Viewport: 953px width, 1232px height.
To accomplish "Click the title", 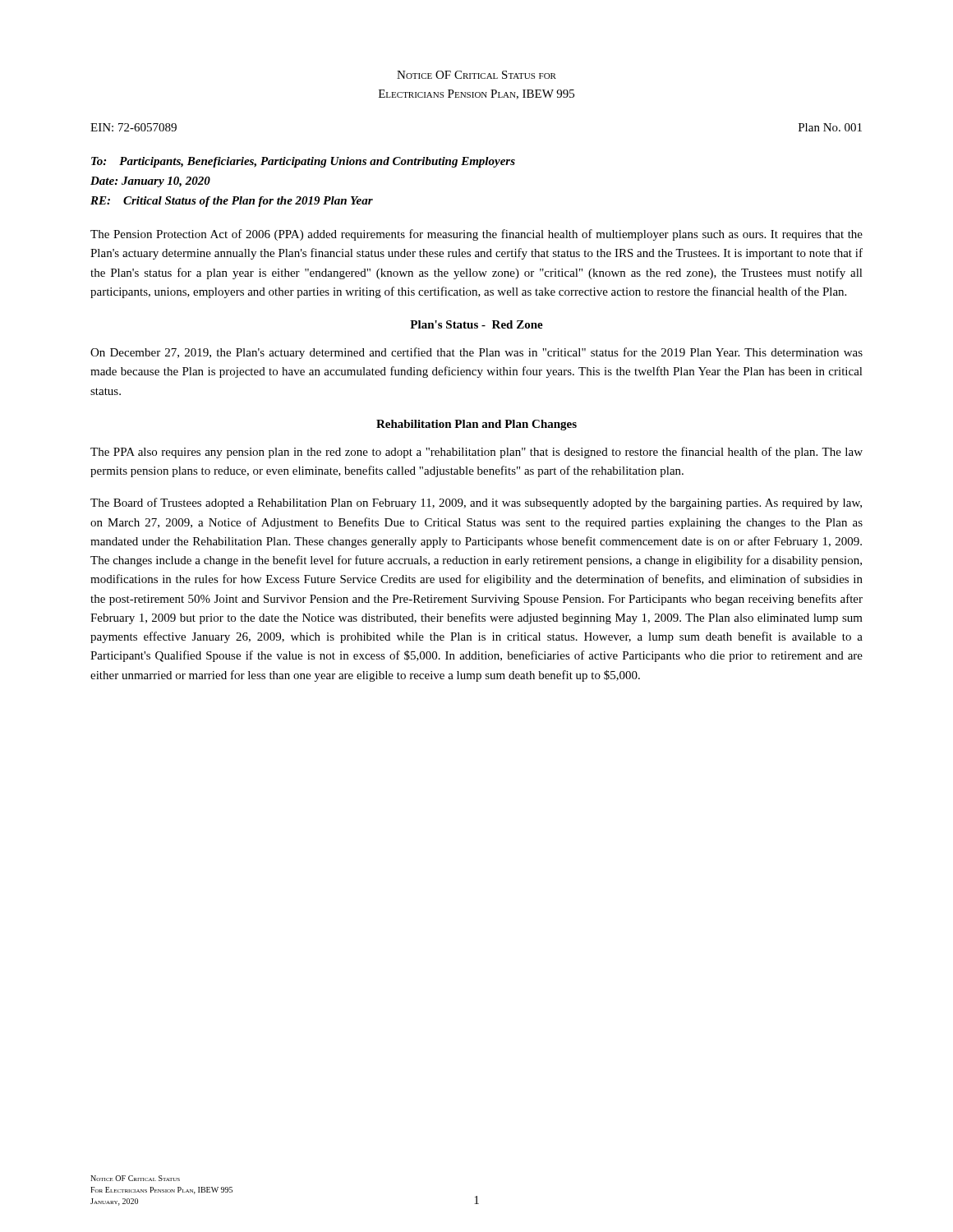I will [x=476, y=84].
